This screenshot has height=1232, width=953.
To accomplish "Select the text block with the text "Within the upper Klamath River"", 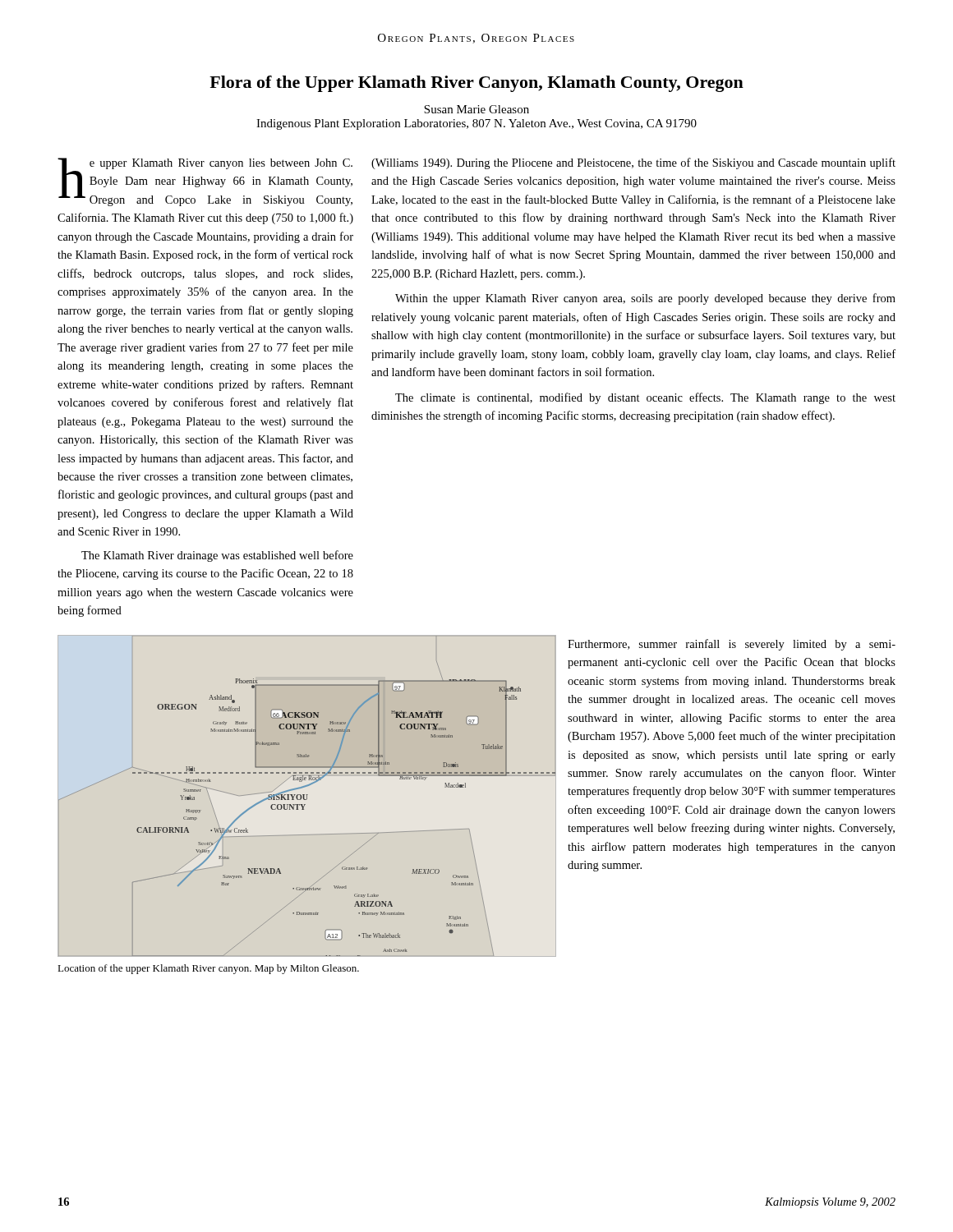I will pyautogui.click(x=633, y=335).
